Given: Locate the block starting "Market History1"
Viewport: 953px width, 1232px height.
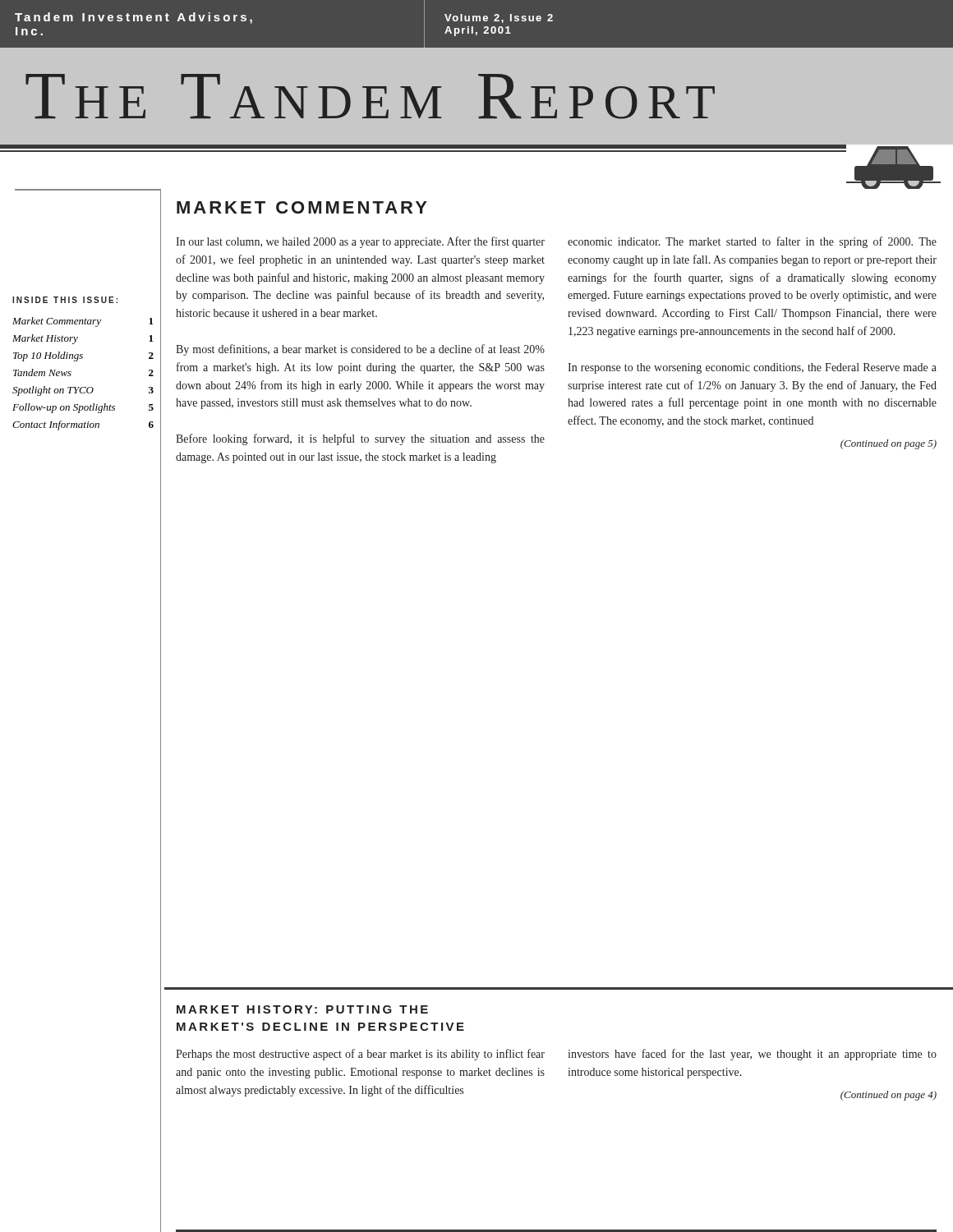Looking at the screenshot, I should tap(83, 338).
